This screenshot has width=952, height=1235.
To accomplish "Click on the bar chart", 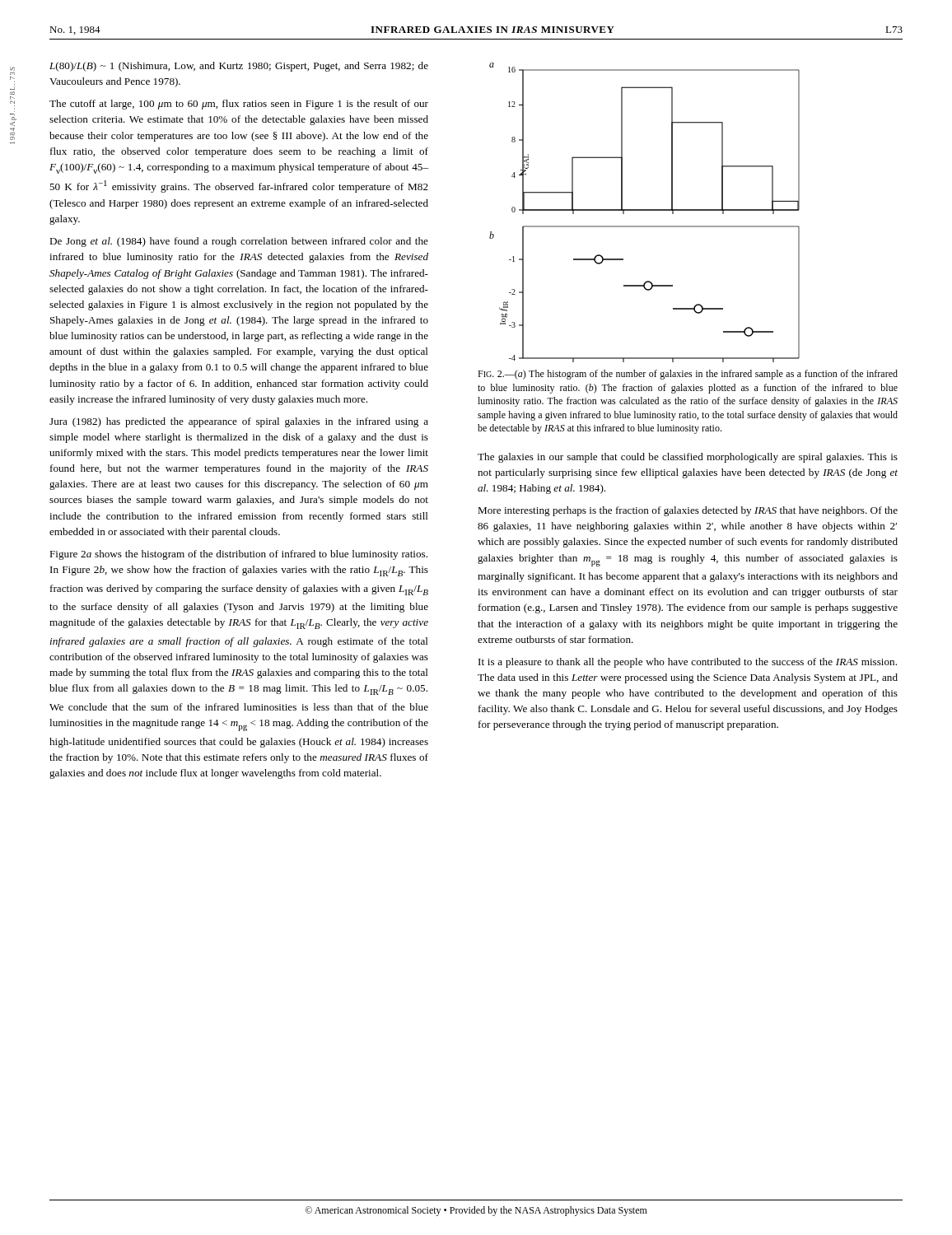I will pos(688,210).
